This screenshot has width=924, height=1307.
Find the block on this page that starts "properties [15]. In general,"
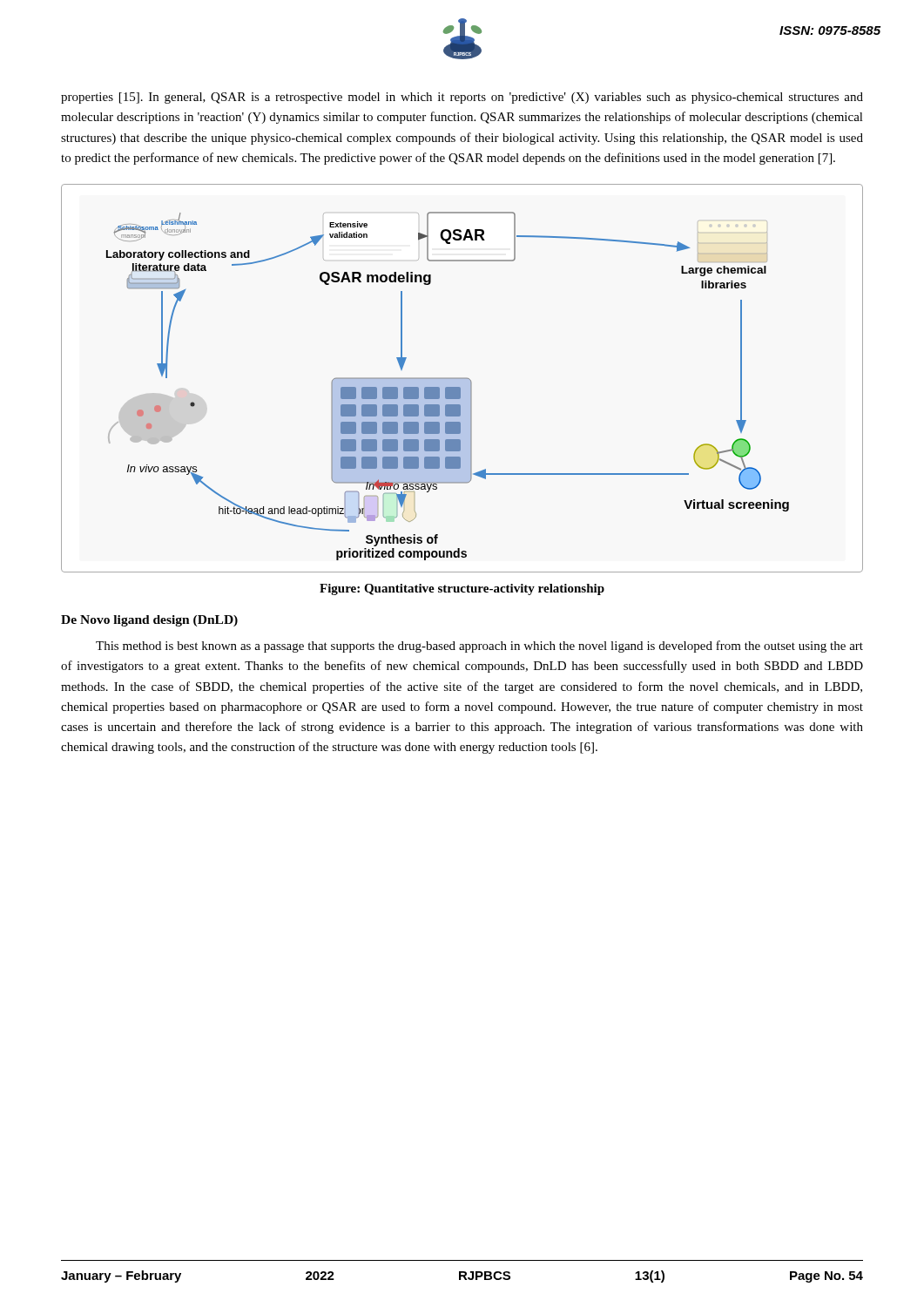coord(462,127)
